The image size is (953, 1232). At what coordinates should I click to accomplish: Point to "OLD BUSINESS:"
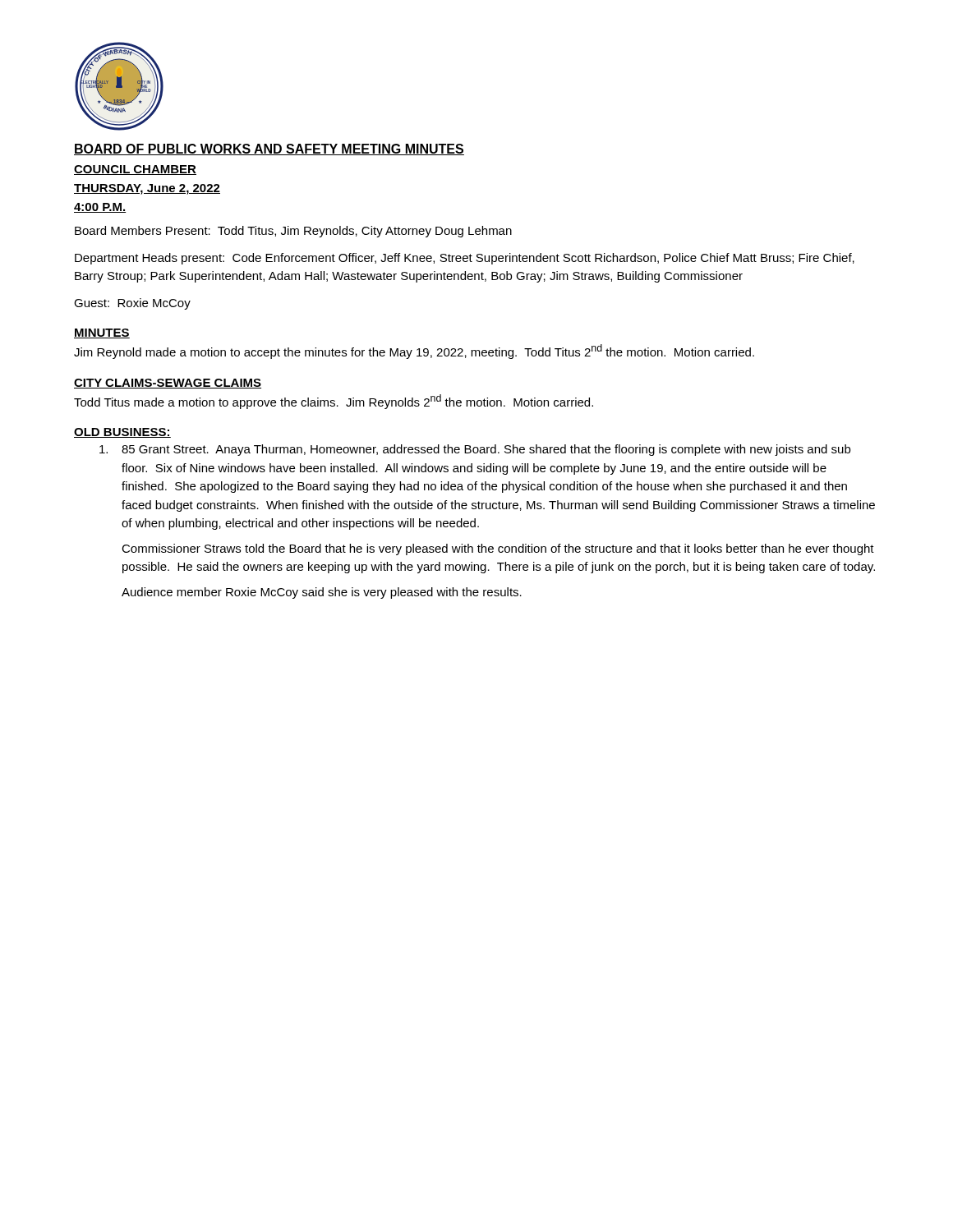click(x=122, y=432)
